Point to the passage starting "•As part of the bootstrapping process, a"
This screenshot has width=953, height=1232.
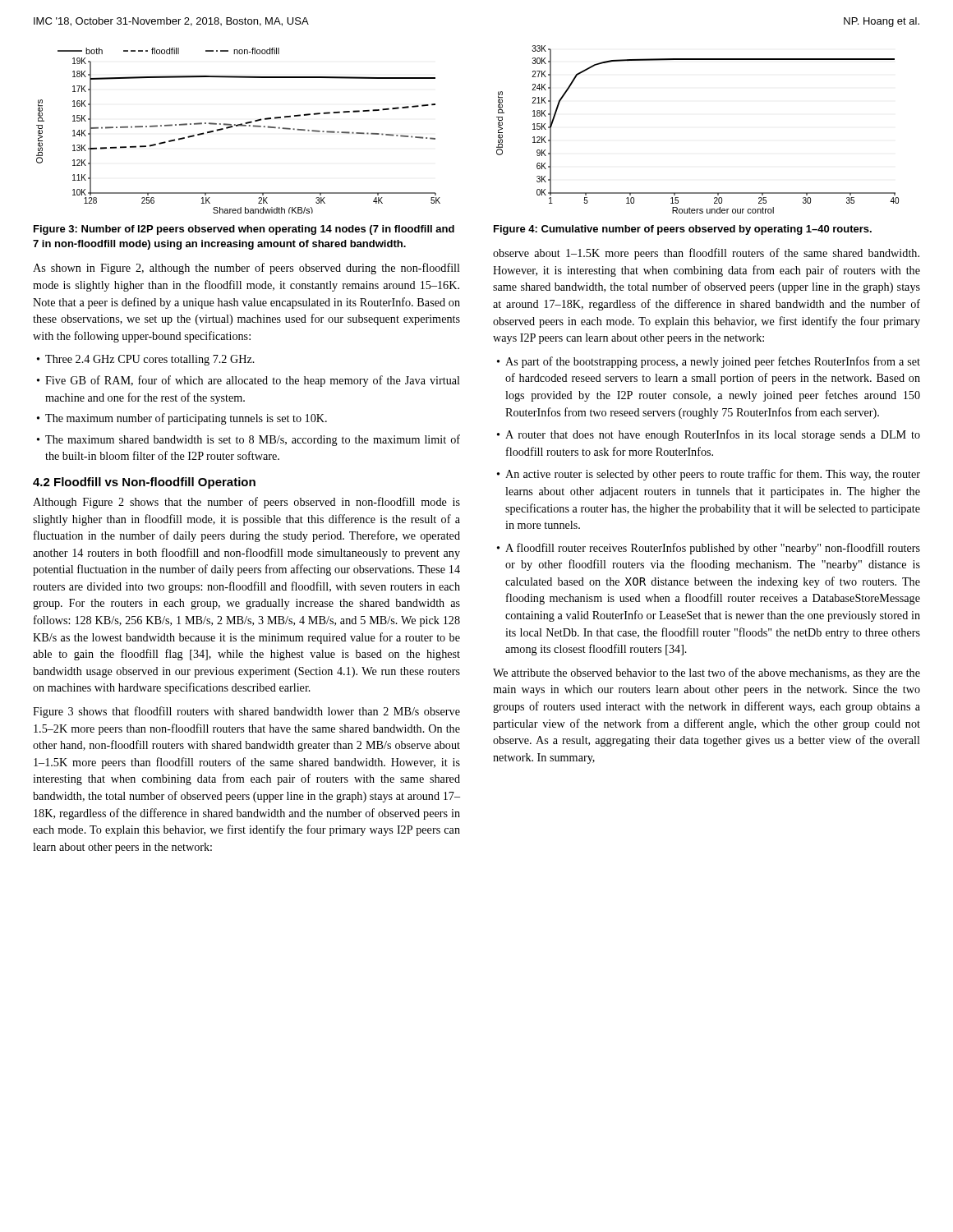pyautogui.click(x=708, y=387)
